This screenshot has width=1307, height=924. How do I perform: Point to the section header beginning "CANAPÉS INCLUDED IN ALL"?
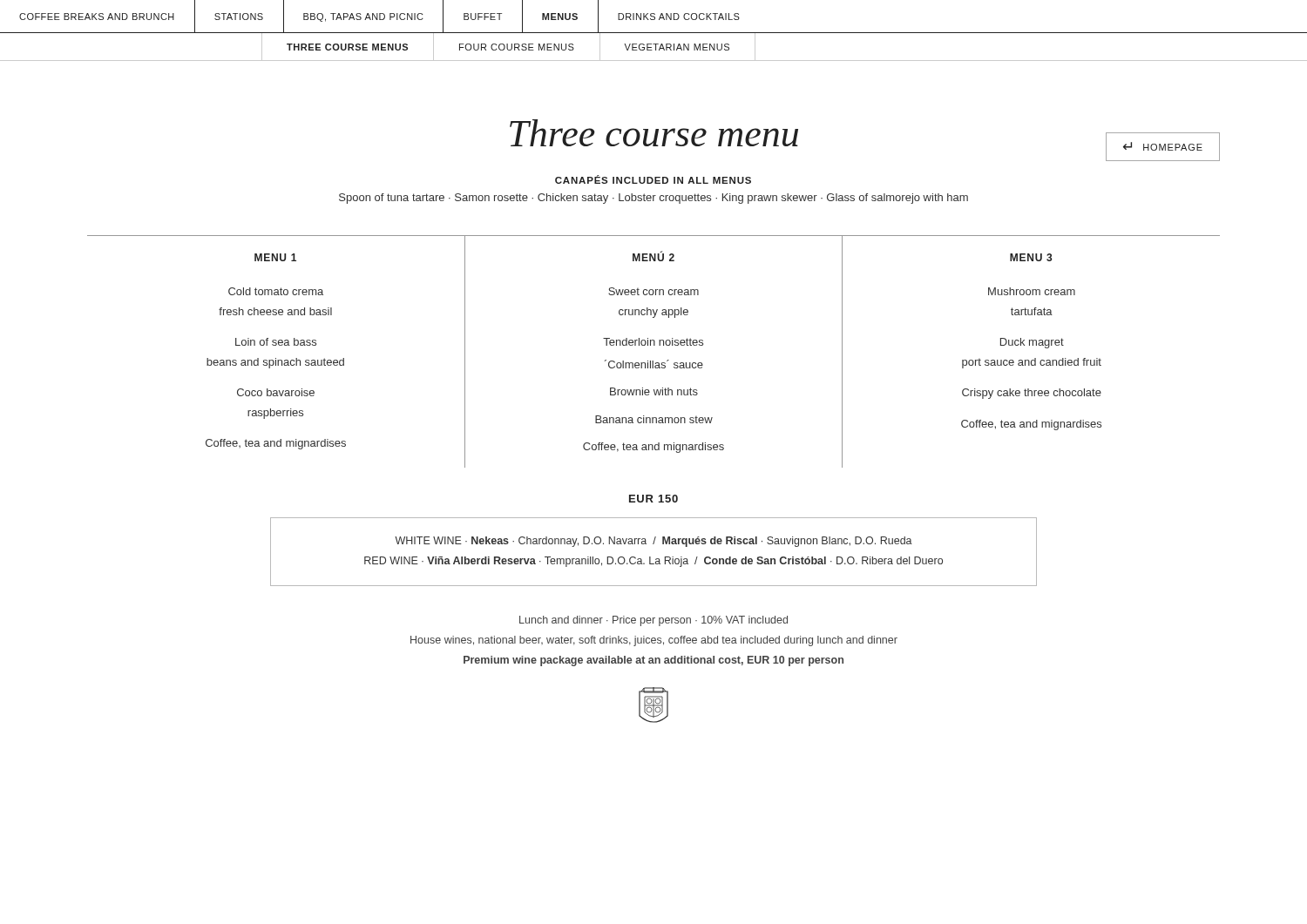click(x=654, y=180)
